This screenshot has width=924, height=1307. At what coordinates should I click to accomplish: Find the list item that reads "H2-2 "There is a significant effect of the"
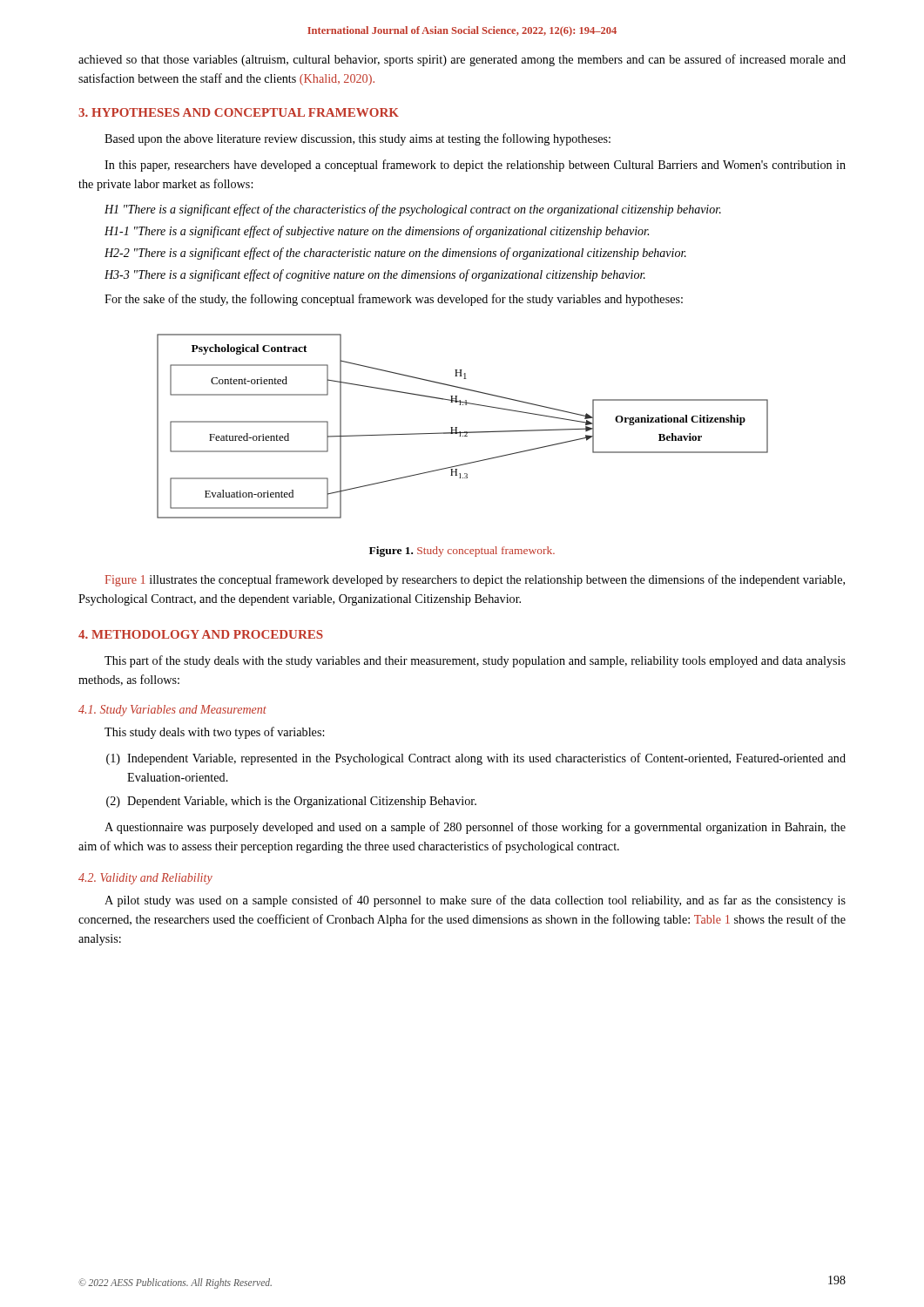[396, 253]
